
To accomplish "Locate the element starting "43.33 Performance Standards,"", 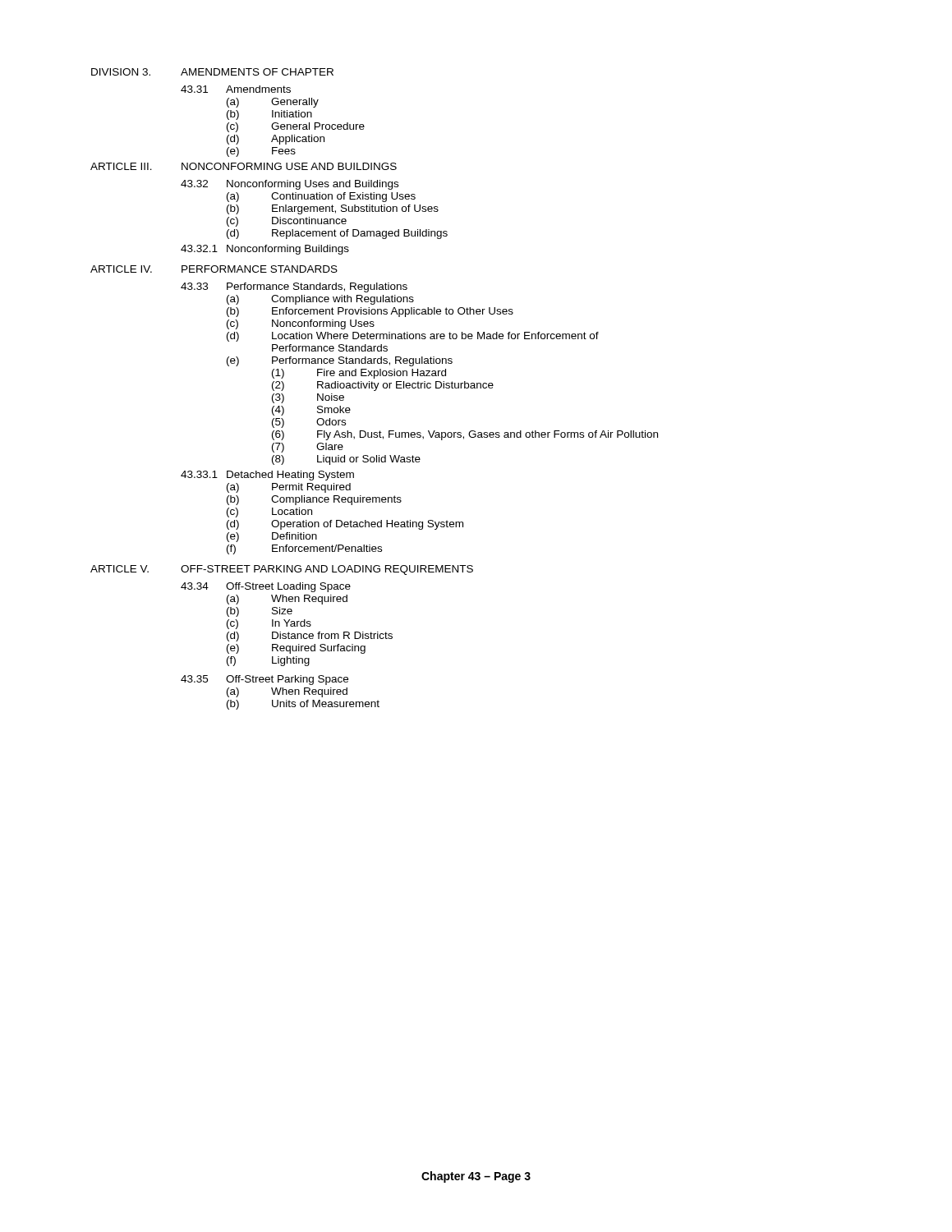I will coord(476,372).
